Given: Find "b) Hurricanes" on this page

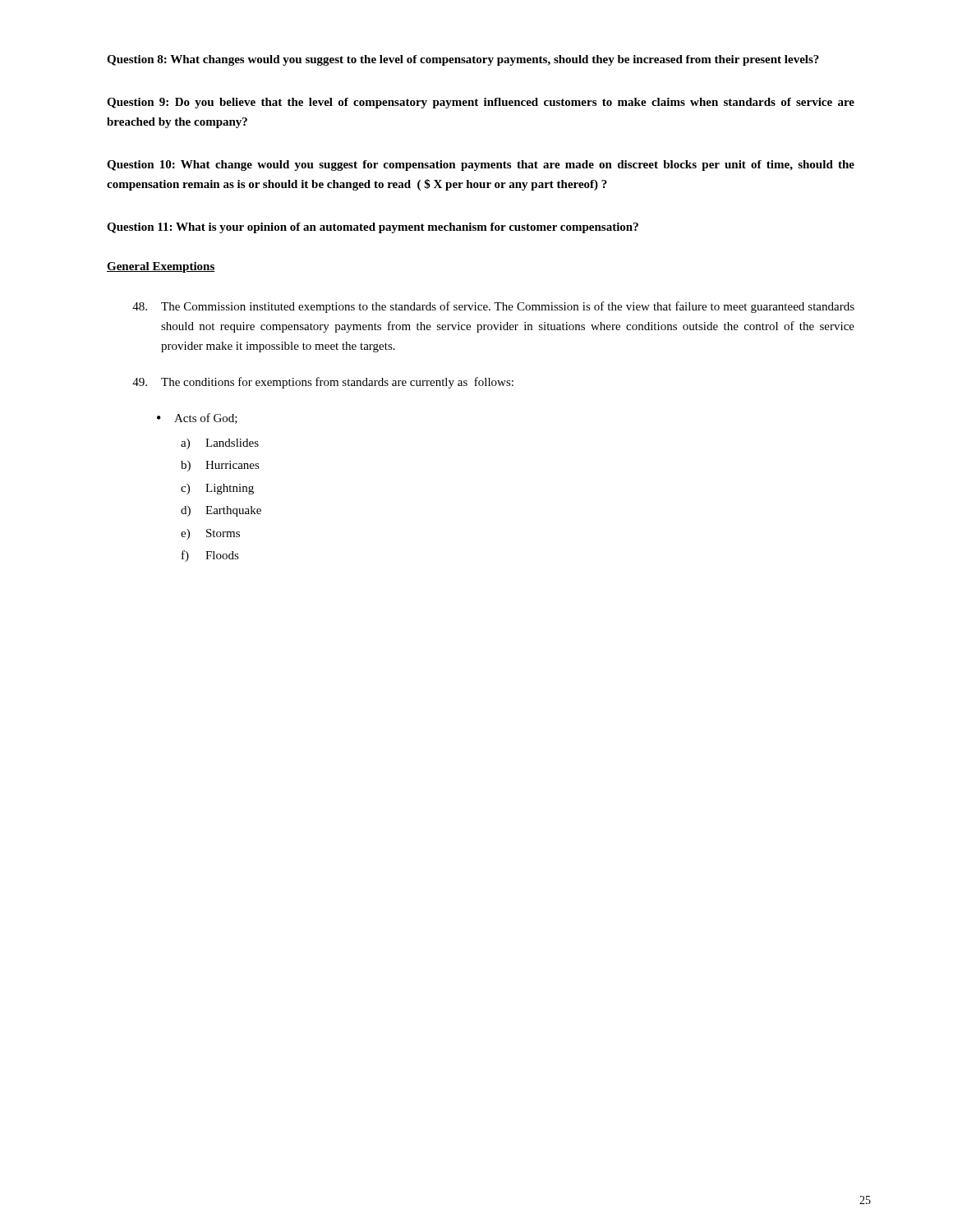Looking at the screenshot, I should click(220, 465).
